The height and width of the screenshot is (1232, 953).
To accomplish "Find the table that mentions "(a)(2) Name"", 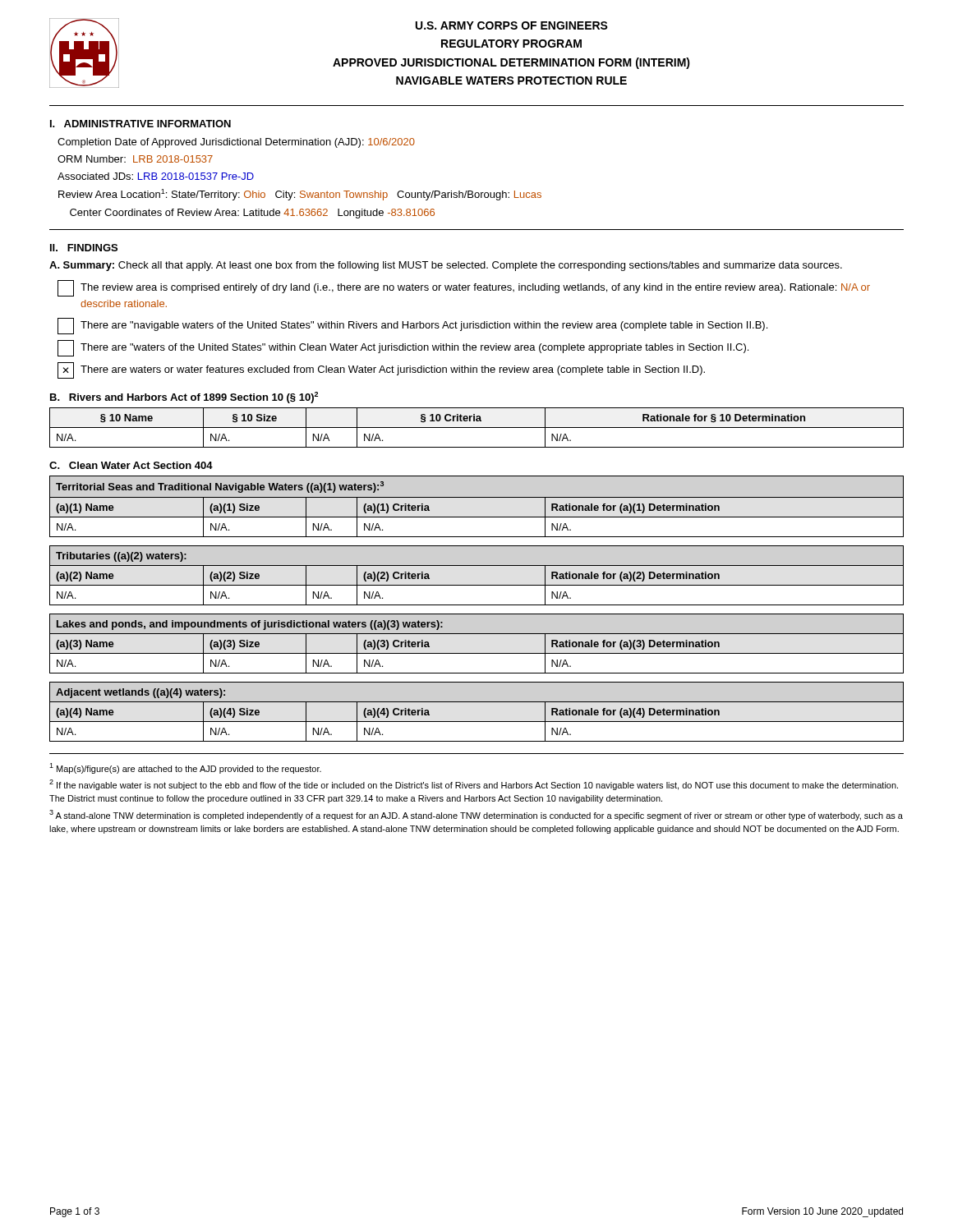I will tap(476, 575).
